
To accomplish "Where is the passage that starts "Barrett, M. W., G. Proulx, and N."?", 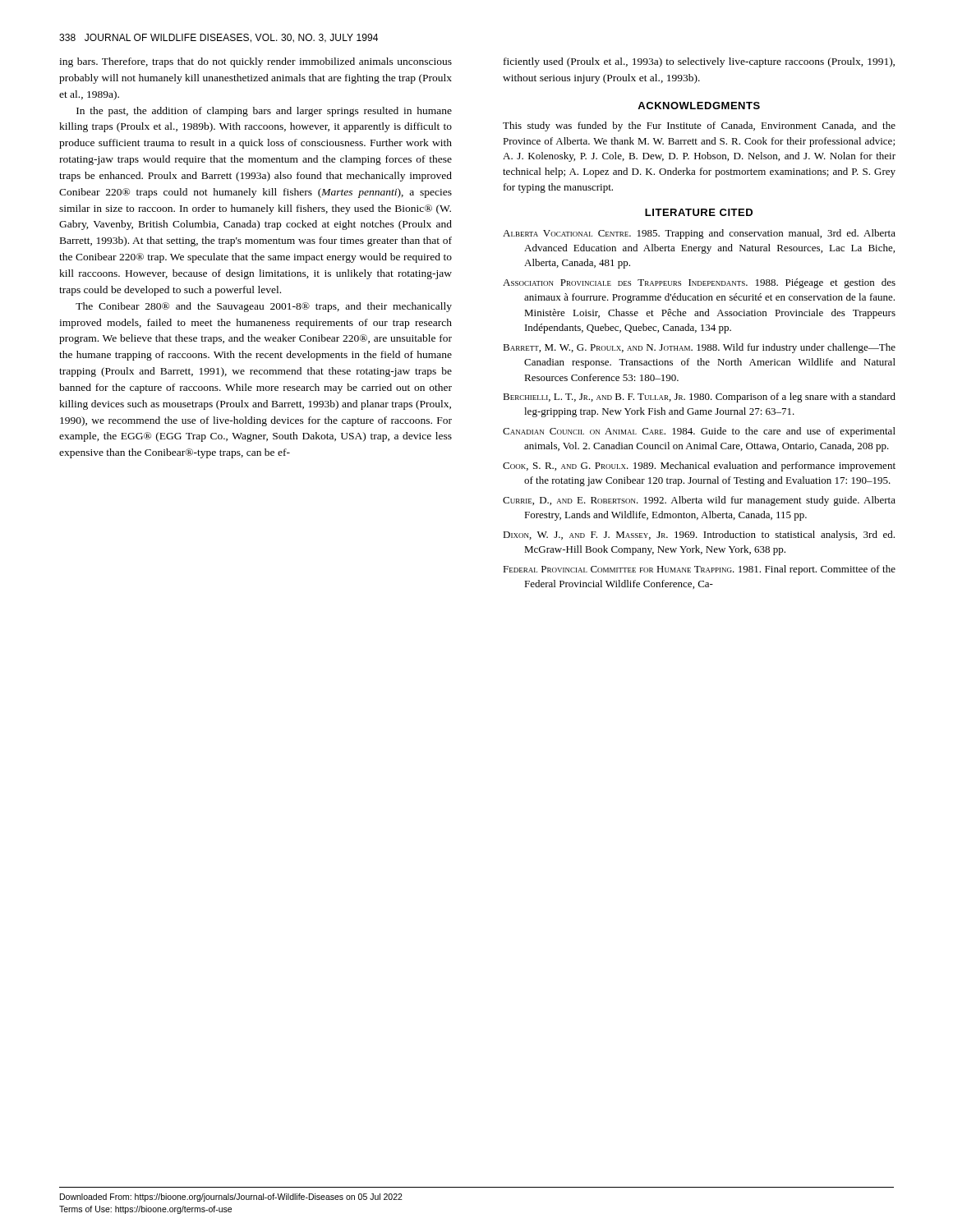I will point(699,362).
